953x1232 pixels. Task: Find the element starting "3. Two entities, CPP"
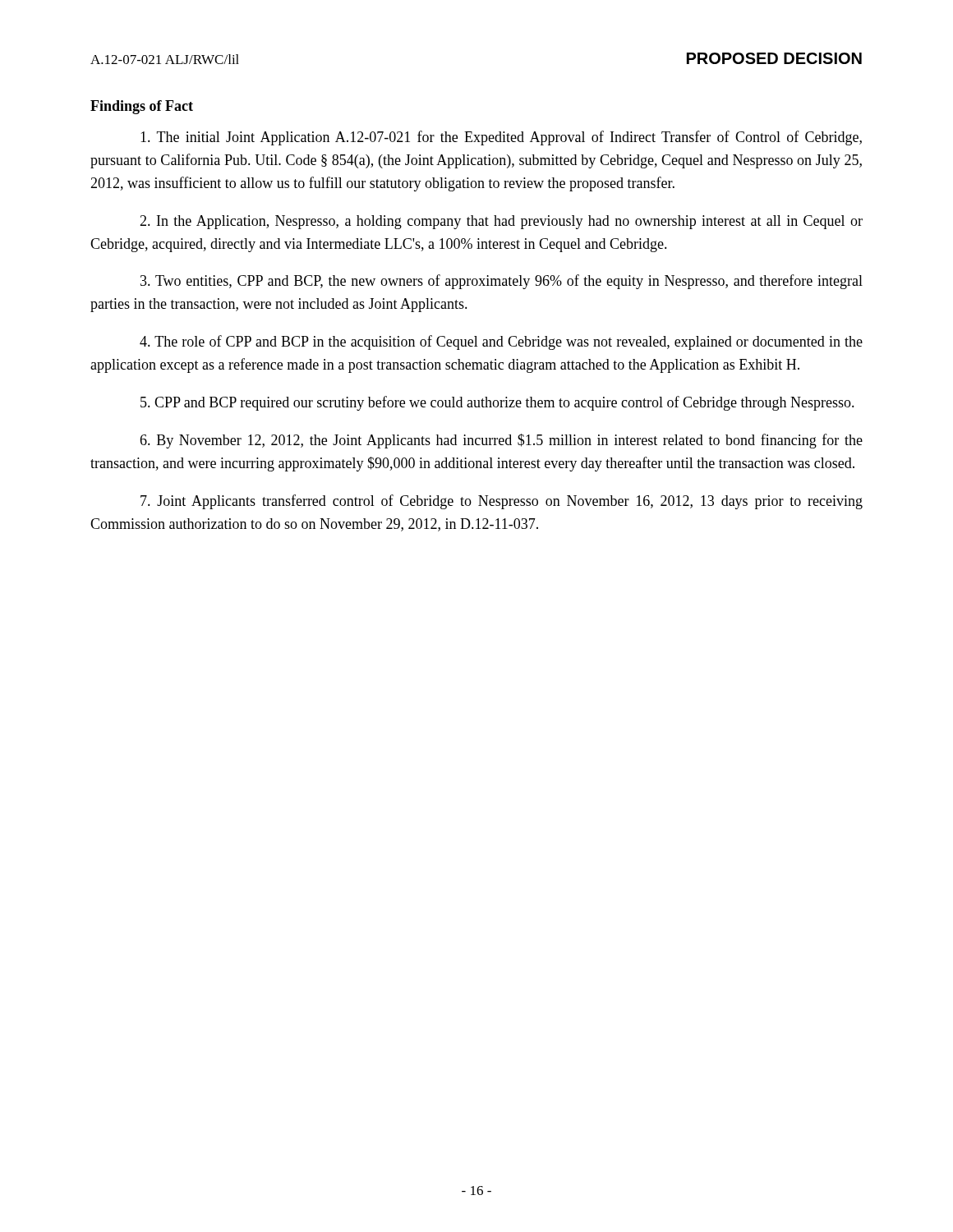point(476,293)
